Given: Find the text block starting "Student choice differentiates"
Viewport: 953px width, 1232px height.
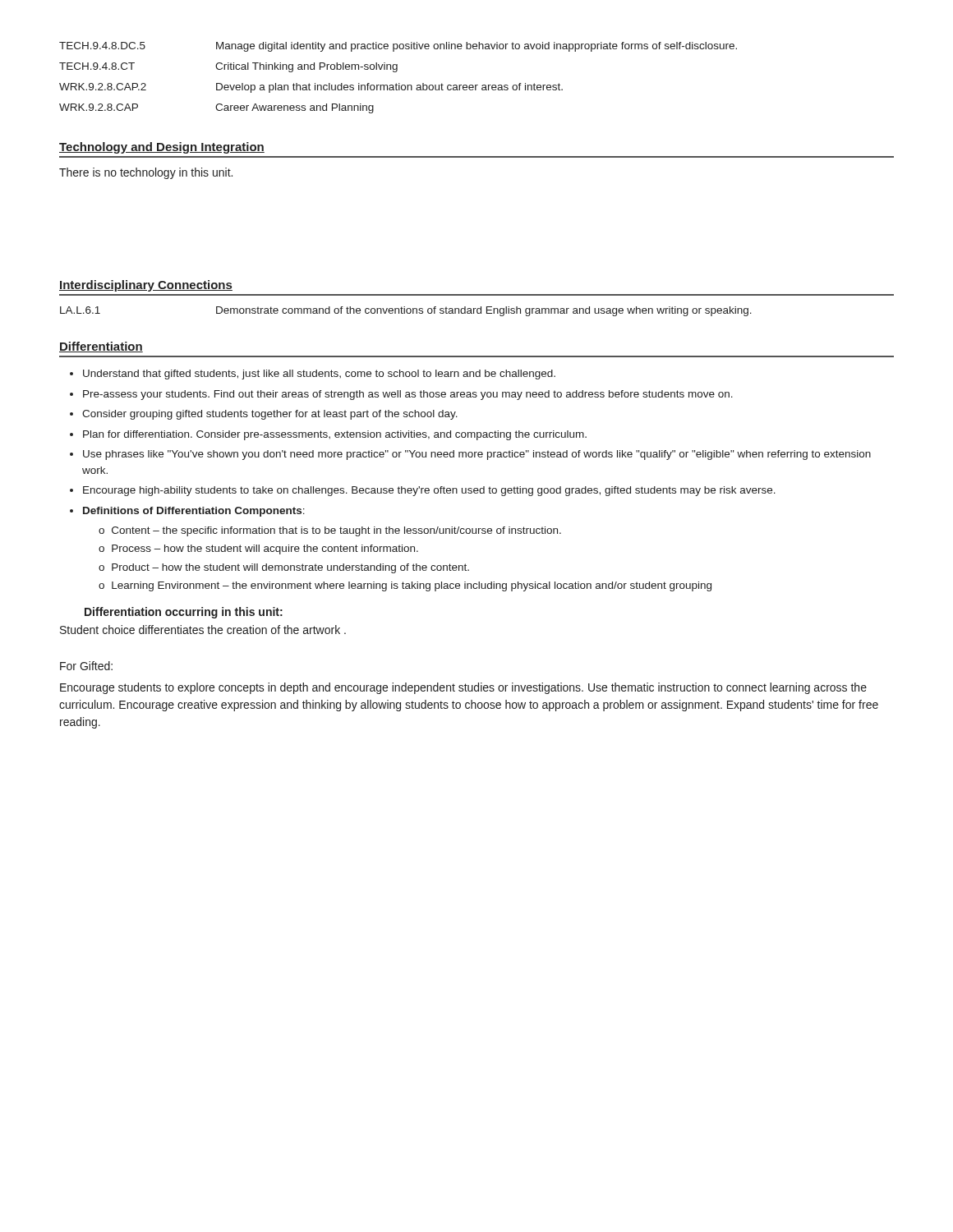Looking at the screenshot, I should tap(203, 630).
